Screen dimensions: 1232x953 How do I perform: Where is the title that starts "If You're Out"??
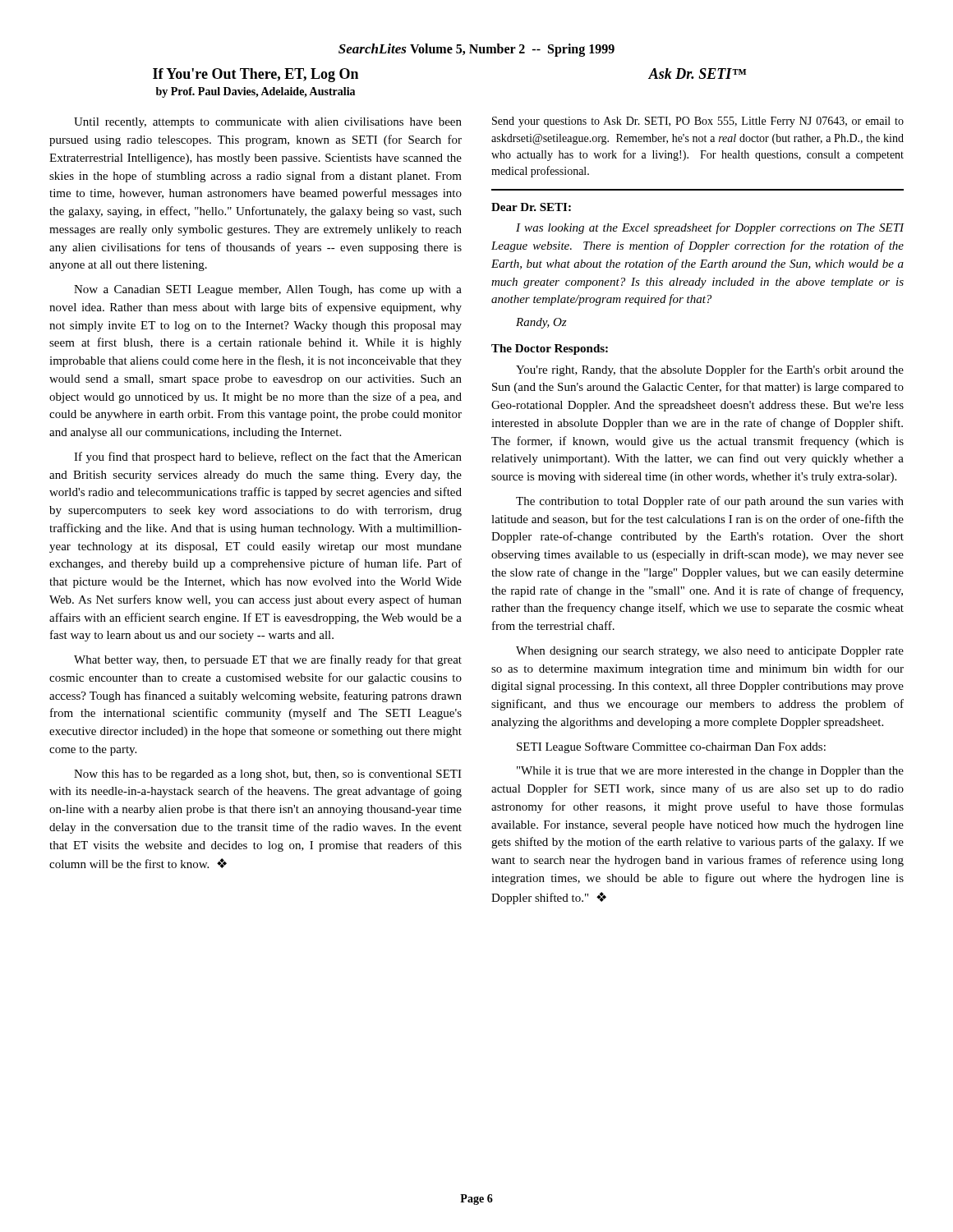[x=255, y=74]
